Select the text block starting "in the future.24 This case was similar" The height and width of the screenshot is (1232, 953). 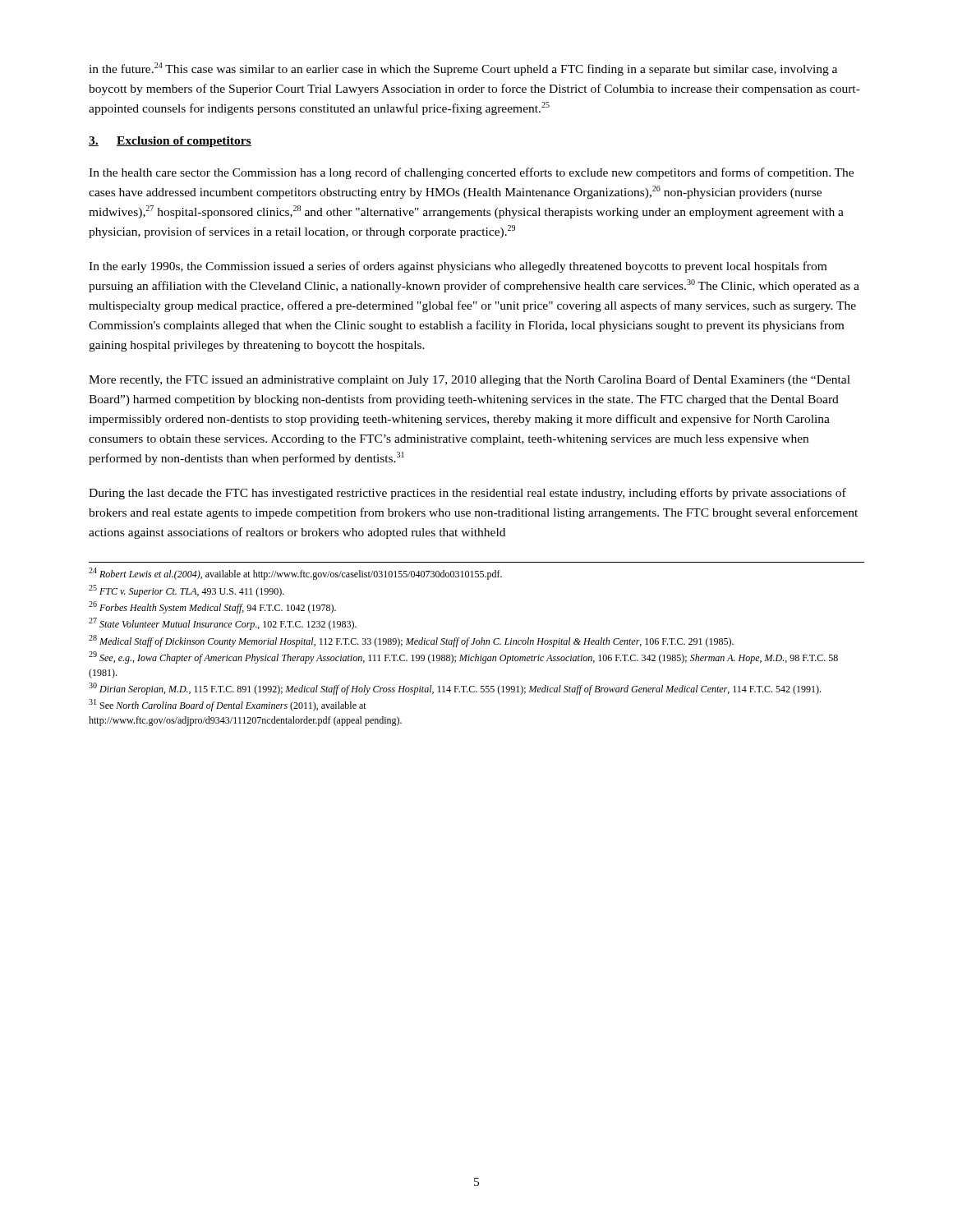[x=476, y=89]
